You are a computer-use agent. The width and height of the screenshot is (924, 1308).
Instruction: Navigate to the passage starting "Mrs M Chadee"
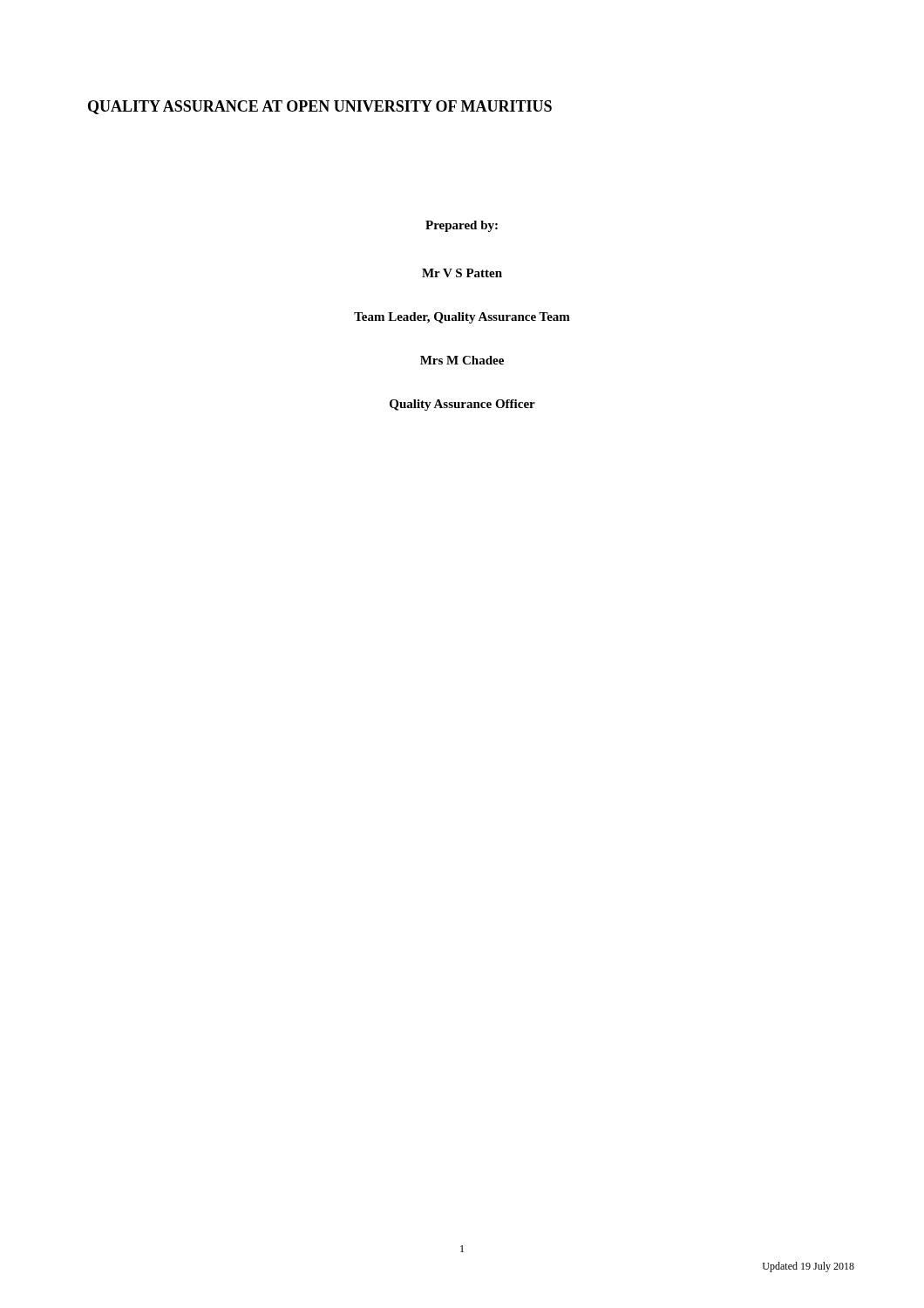(462, 360)
